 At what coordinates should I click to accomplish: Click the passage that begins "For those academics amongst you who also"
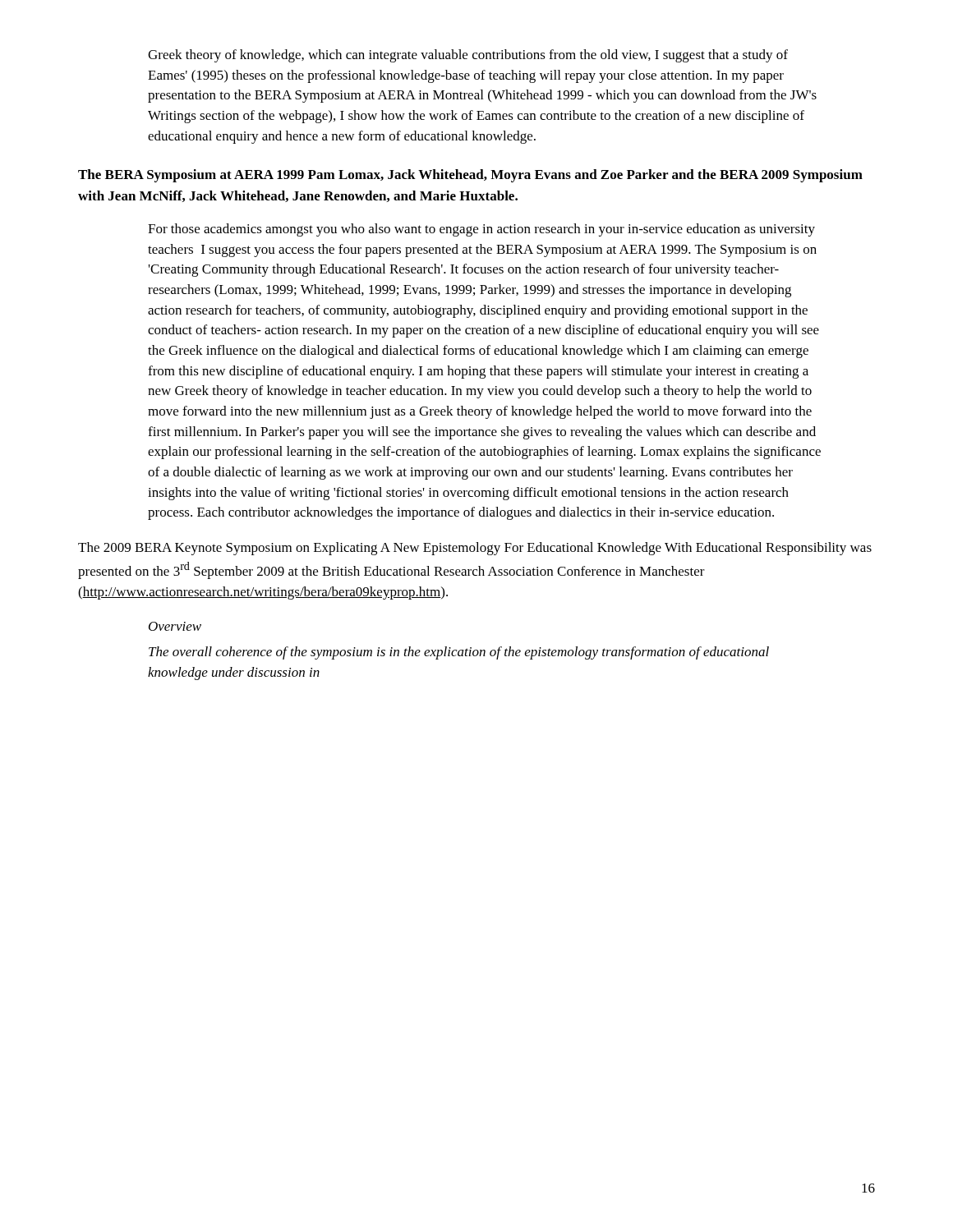(x=485, y=371)
